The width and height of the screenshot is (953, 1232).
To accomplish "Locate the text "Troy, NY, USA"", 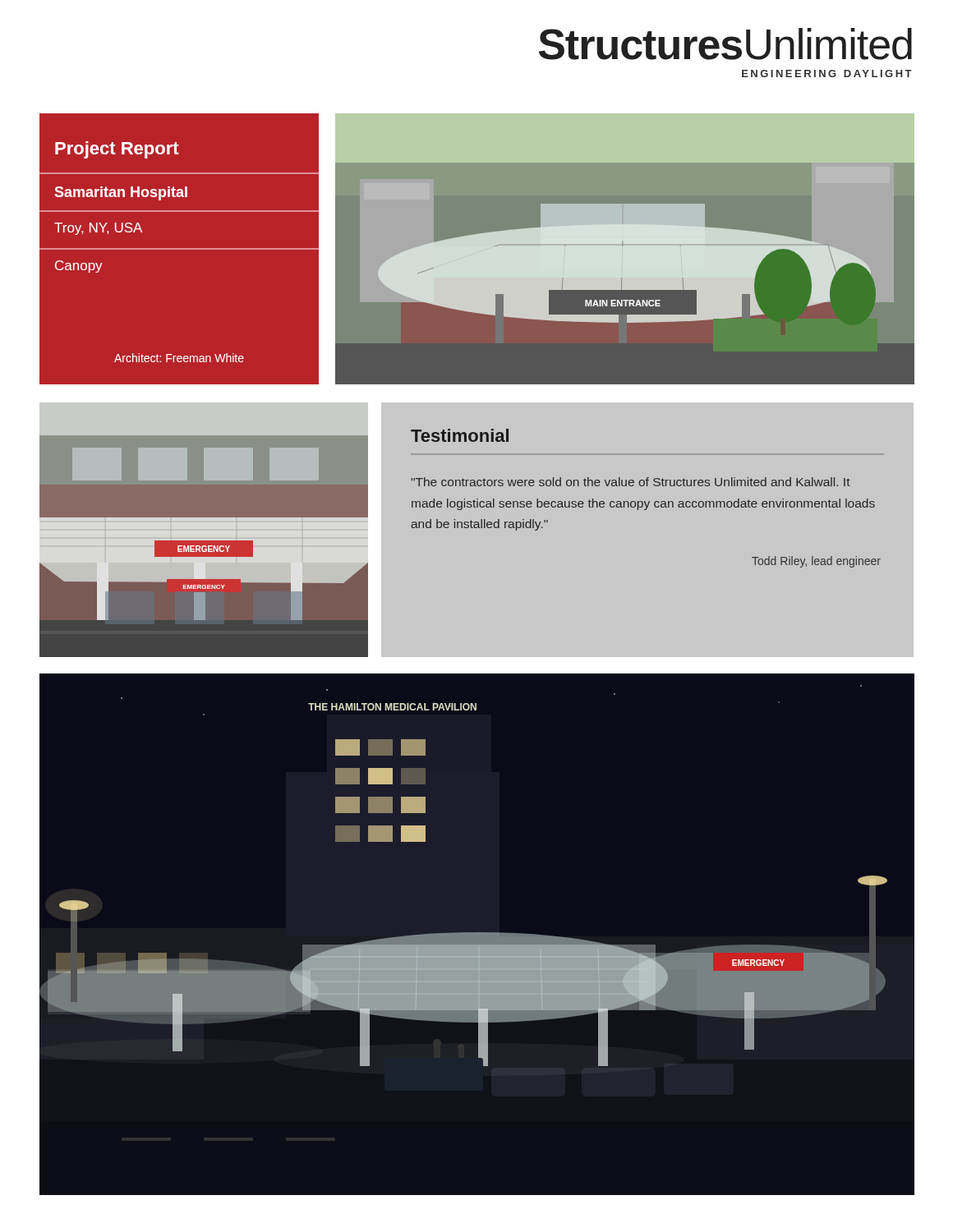I will pyautogui.click(x=98, y=228).
